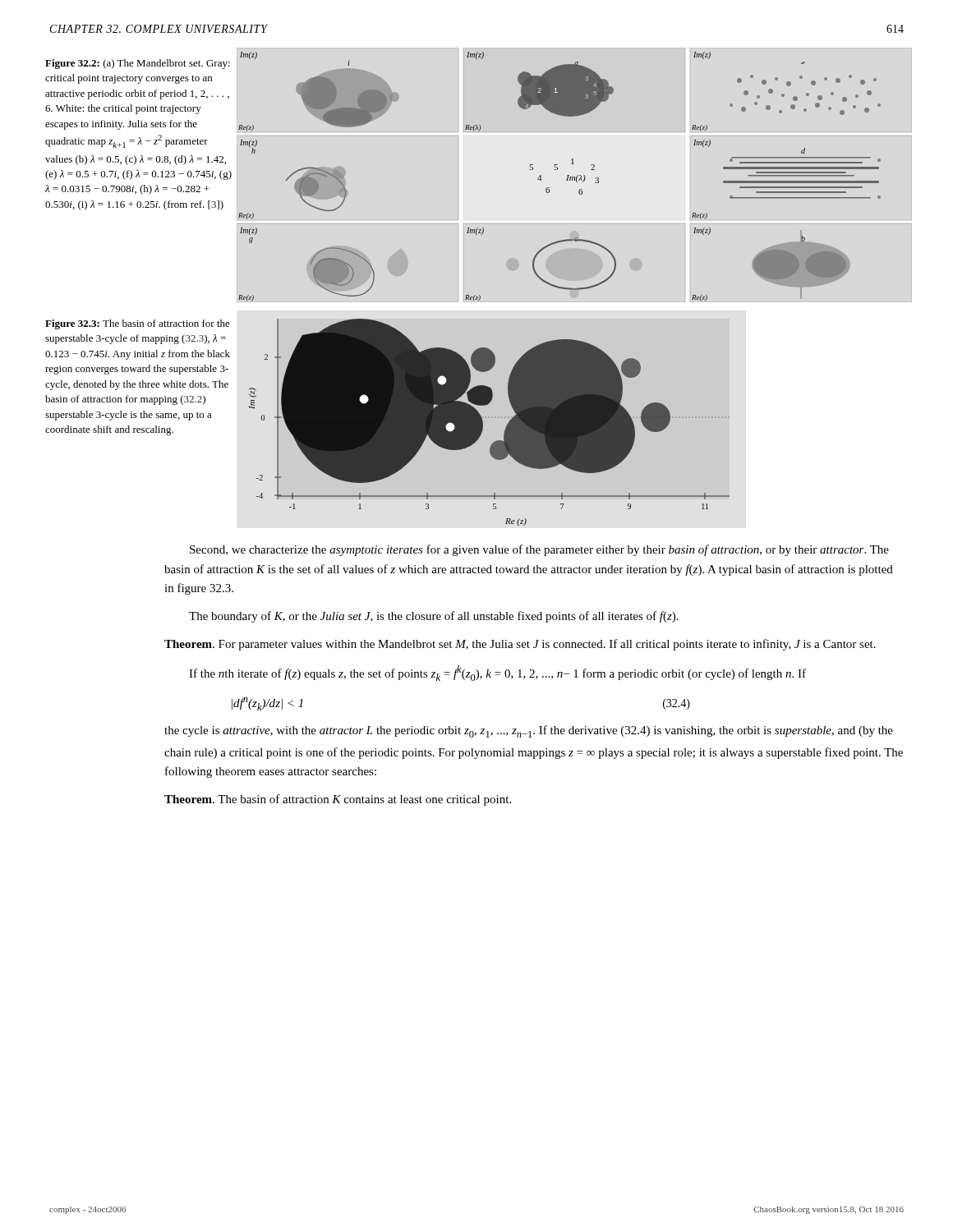This screenshot has width=953, height=1232.
Task: Click the passage that begins "Theorem. For parameter values within the Mandelbrot"
Action: 520,644
